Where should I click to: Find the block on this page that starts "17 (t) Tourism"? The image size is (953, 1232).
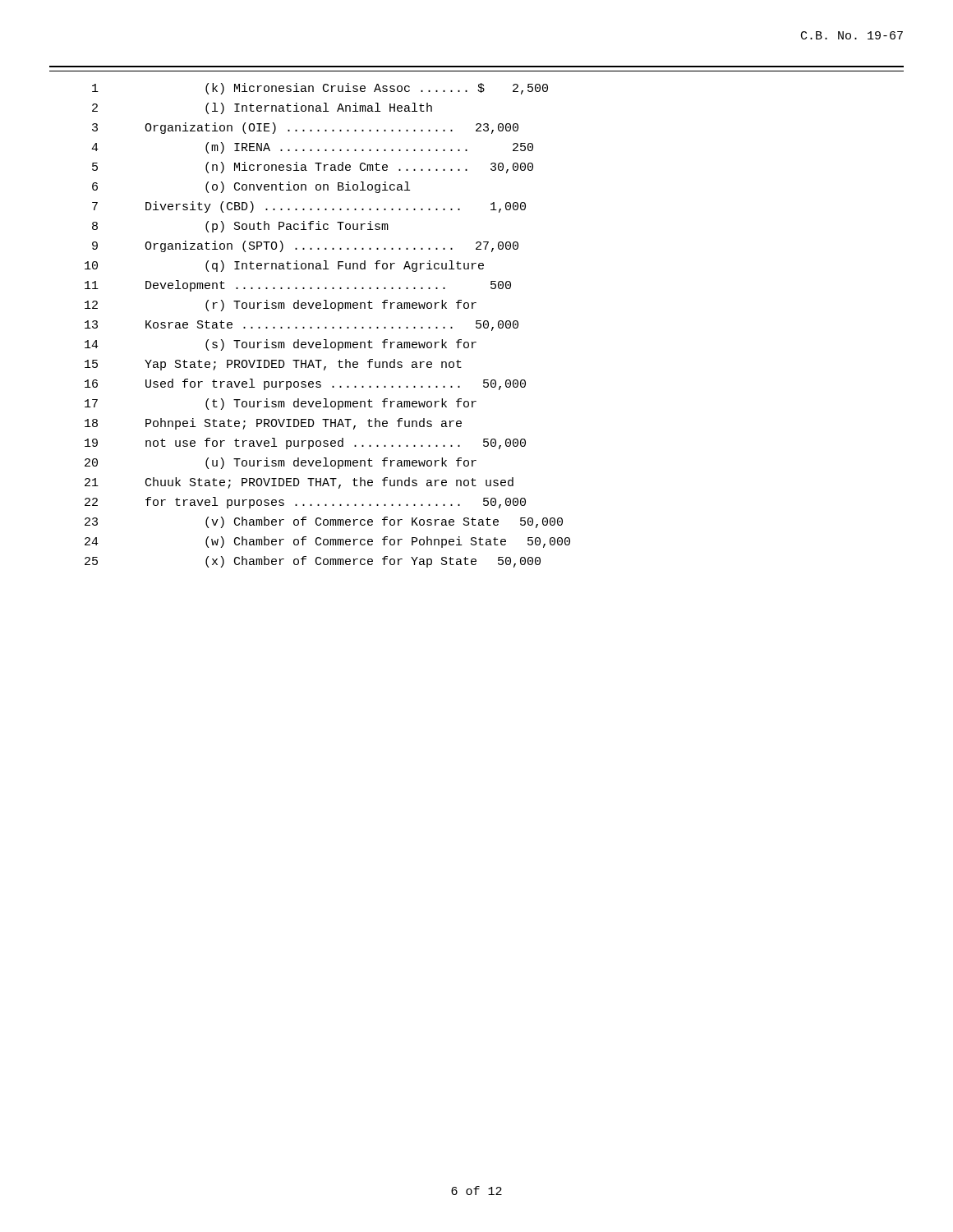coord(476,405)
